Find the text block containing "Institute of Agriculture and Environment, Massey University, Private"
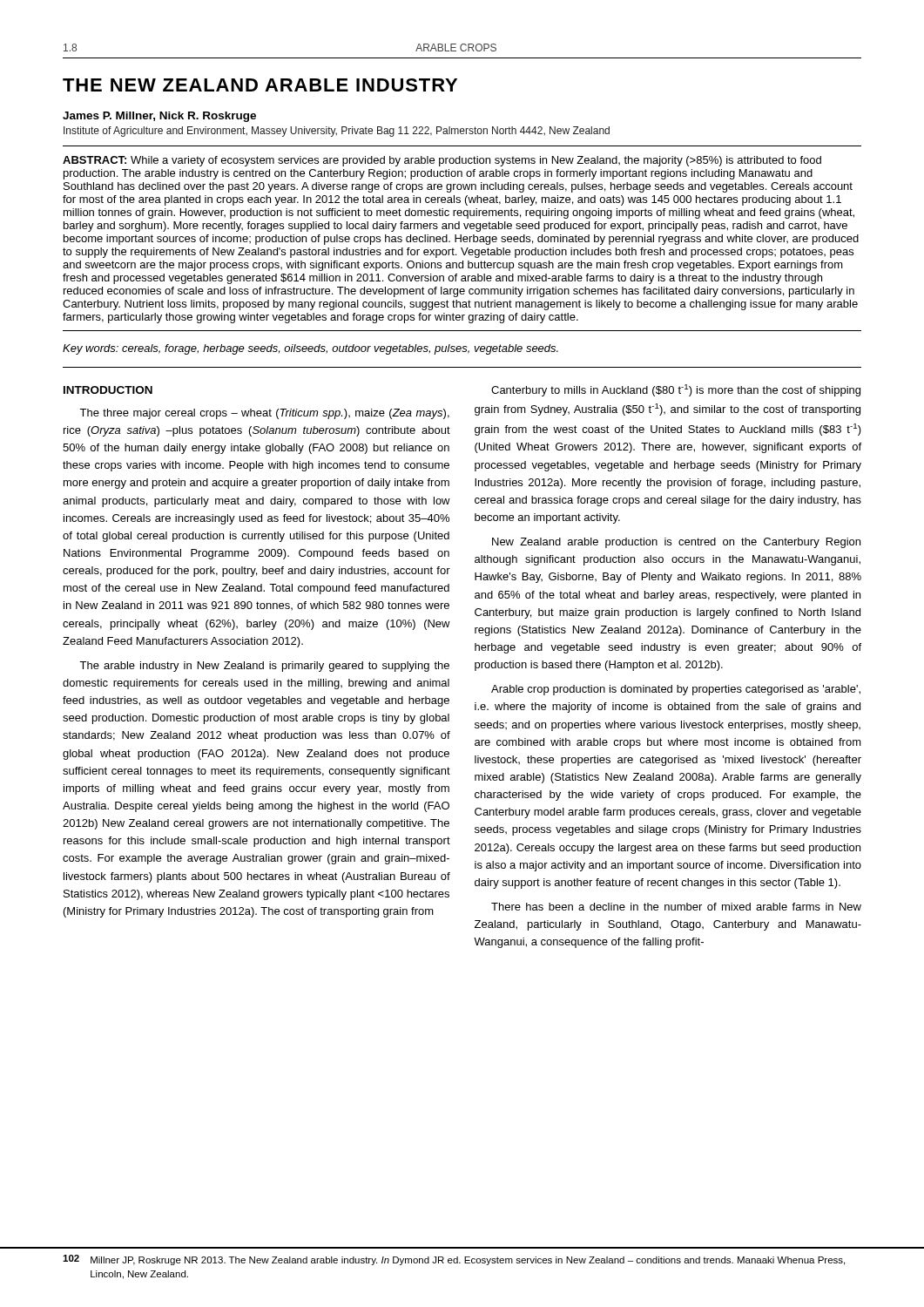 click(x=337, y=131)
